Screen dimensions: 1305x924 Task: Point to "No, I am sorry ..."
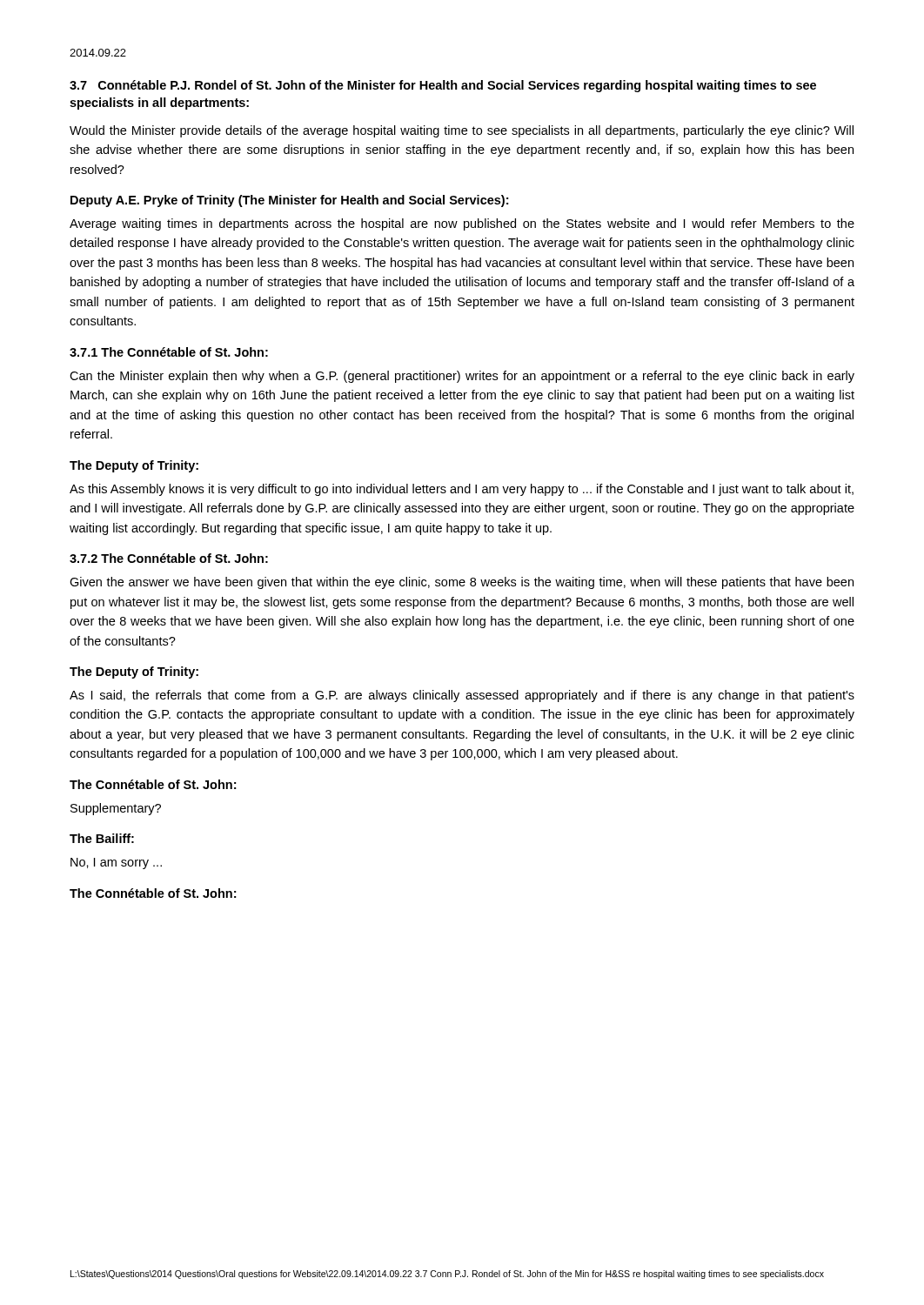point(116,862)
